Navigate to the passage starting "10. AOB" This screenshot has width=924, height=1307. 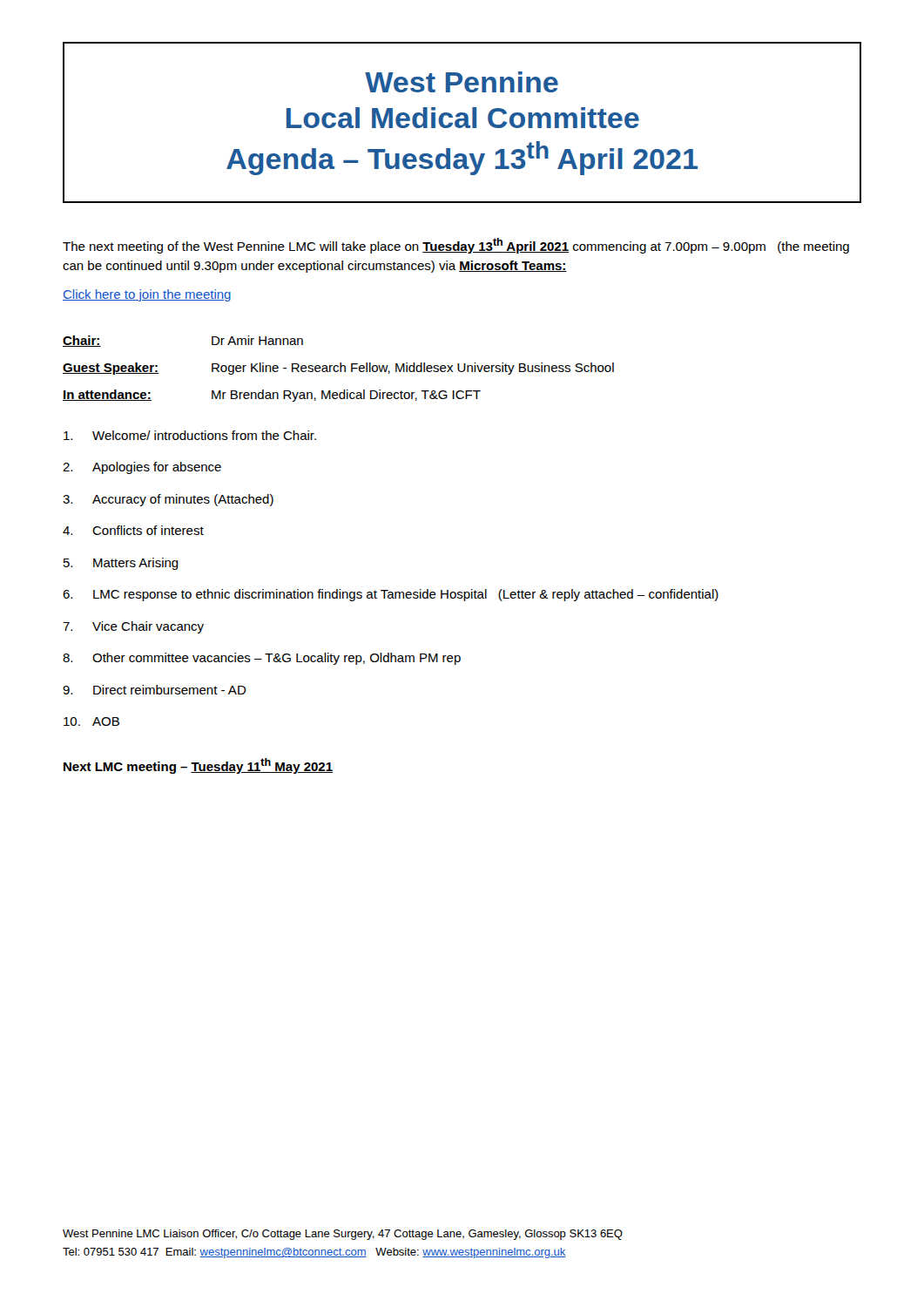coord(91,721)
